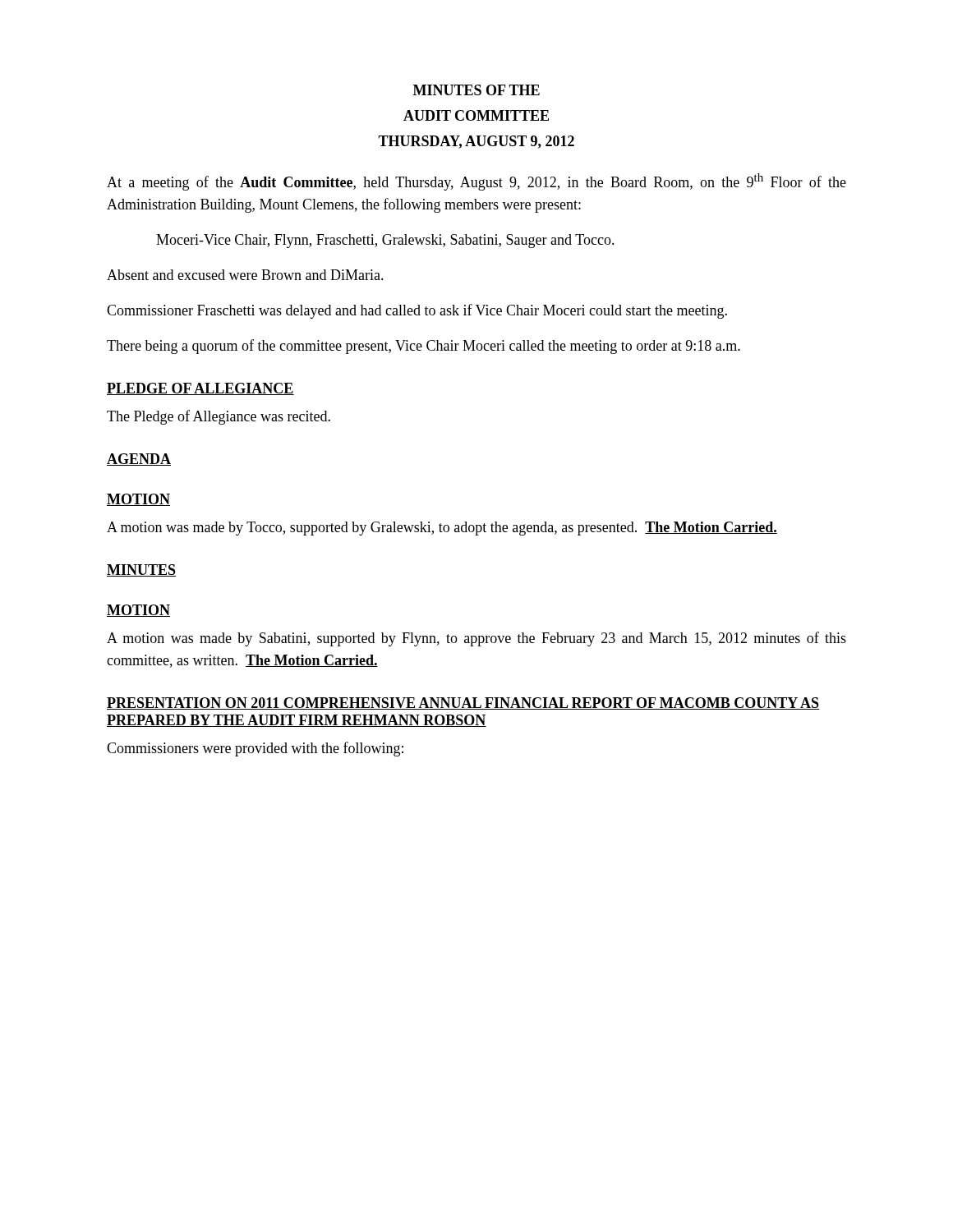Locate the text block containing "Commissioners were provided"
The width and height of the screenshot is (953, 1232).
[255, 749]
